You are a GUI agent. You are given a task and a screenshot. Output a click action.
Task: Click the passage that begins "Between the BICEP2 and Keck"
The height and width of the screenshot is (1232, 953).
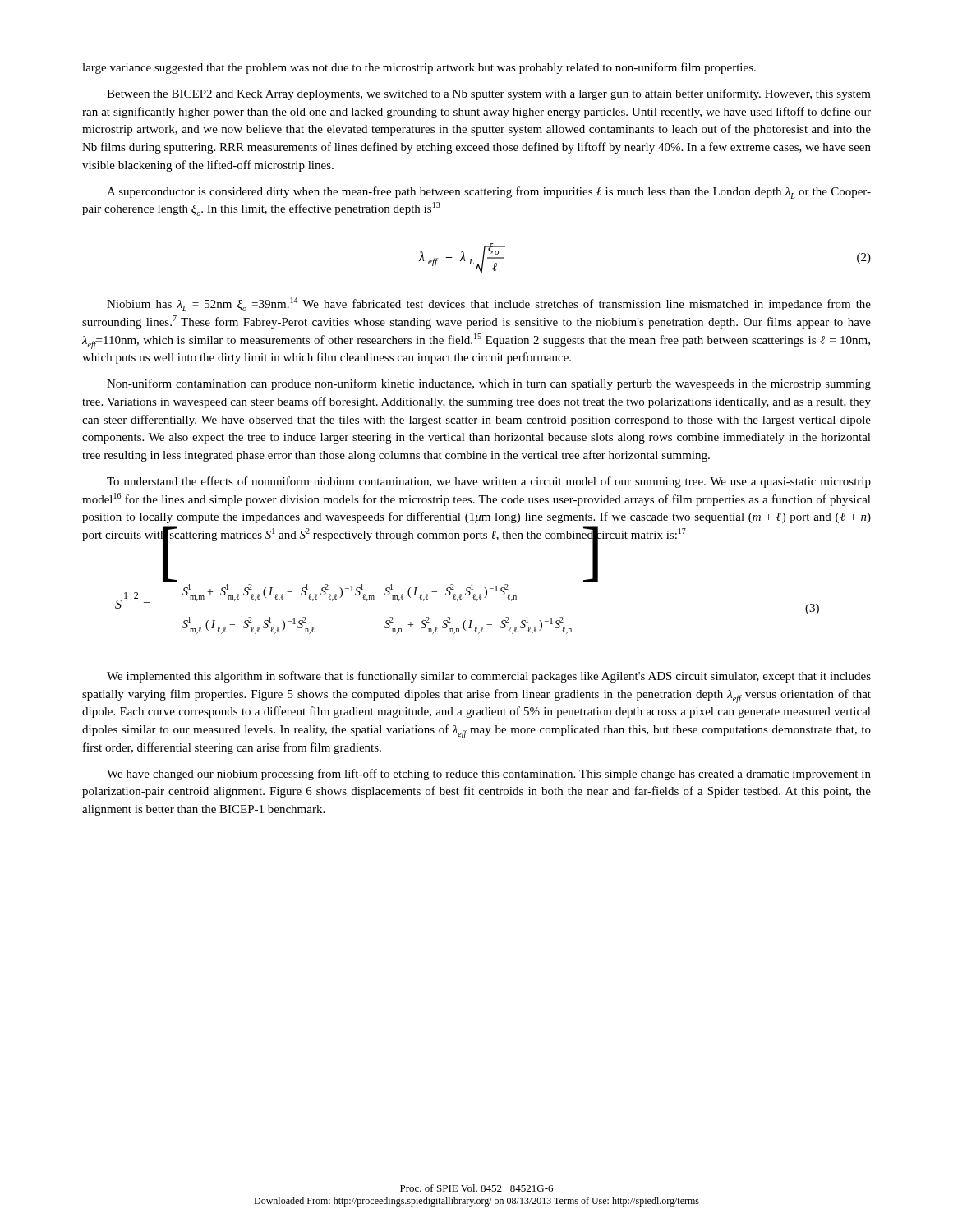(x=476, y=130)
